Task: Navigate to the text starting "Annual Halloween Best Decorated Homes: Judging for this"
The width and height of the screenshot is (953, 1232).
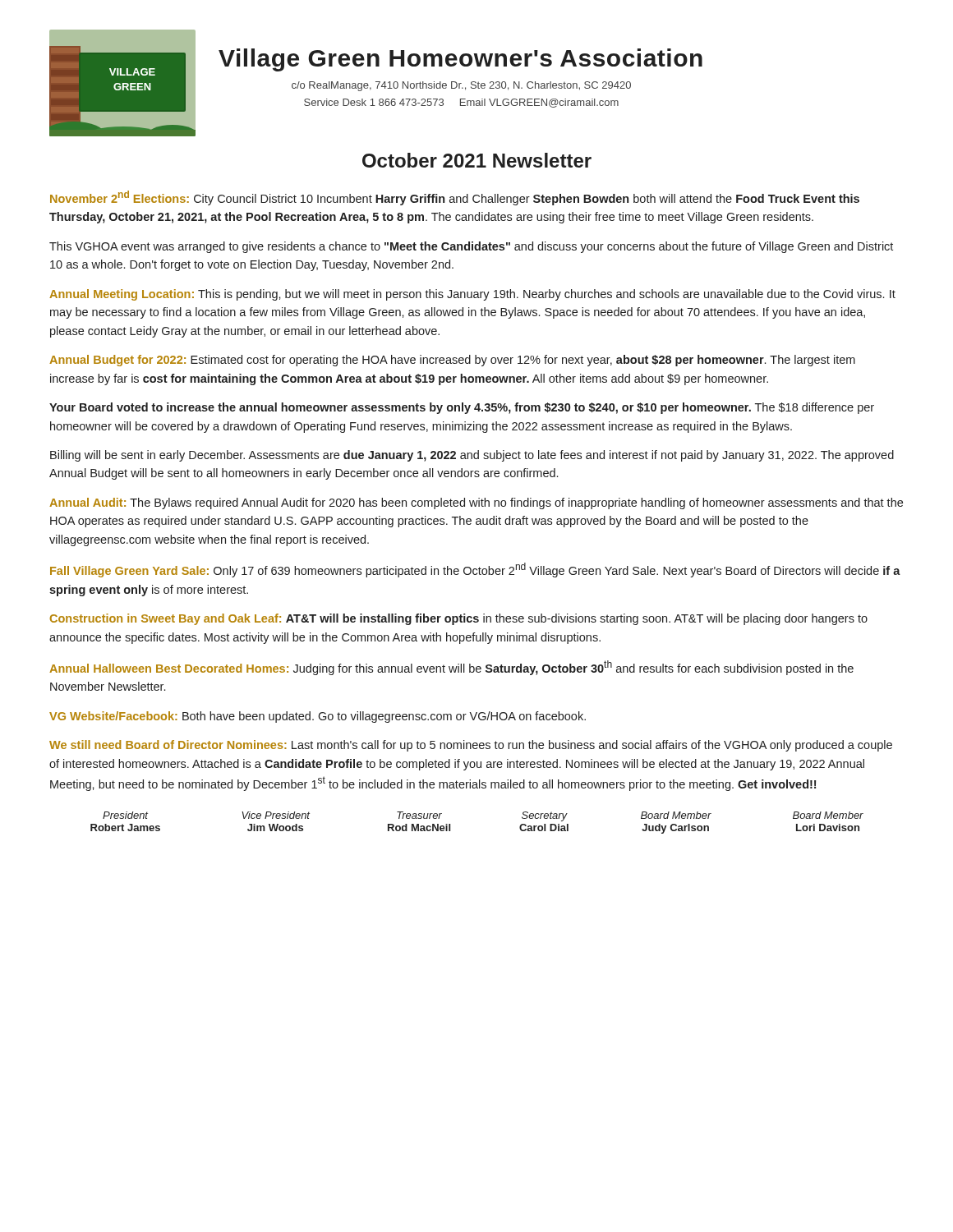Action: click(x=452, y=676)
